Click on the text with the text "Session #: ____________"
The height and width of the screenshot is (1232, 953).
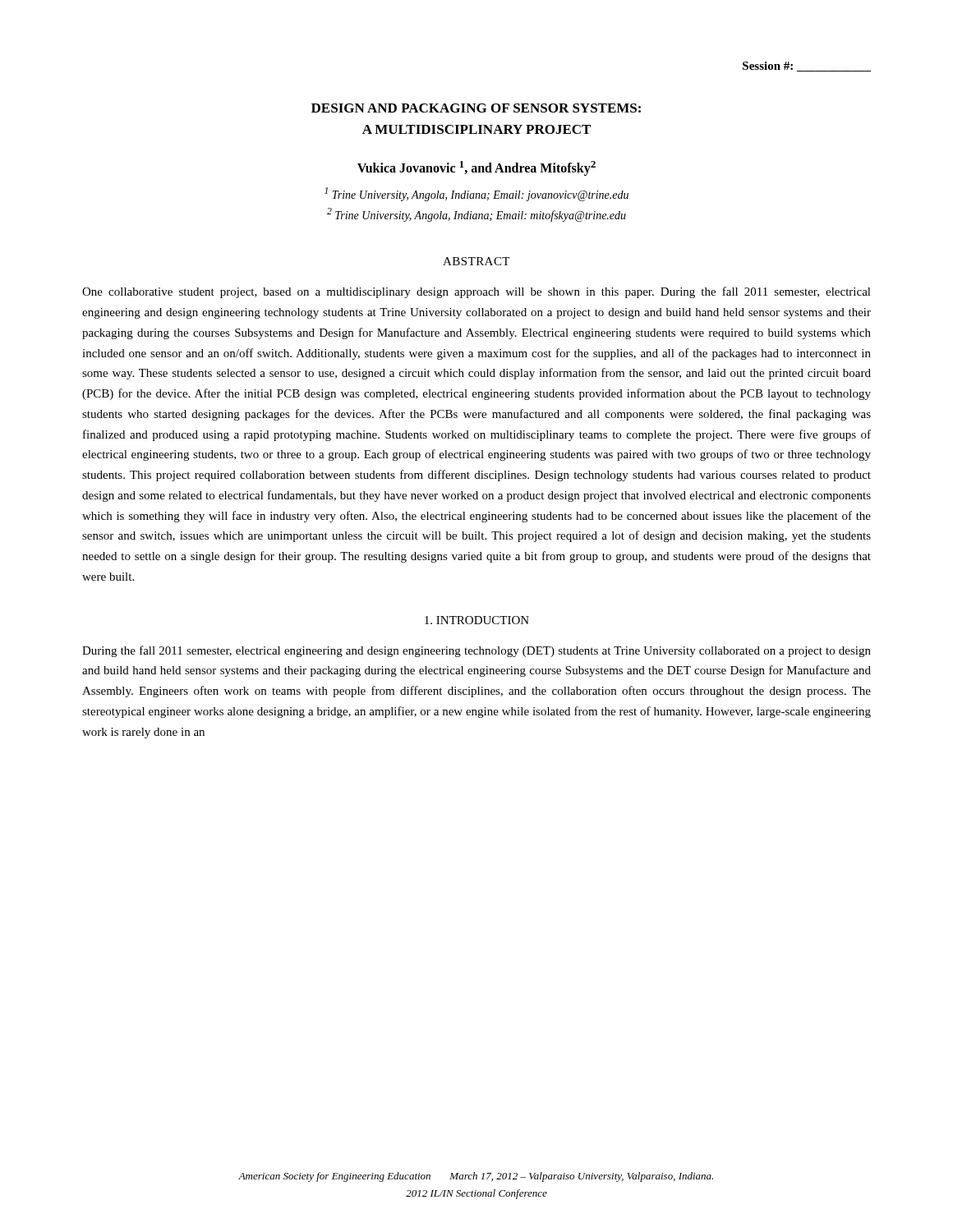coord(806,66)
